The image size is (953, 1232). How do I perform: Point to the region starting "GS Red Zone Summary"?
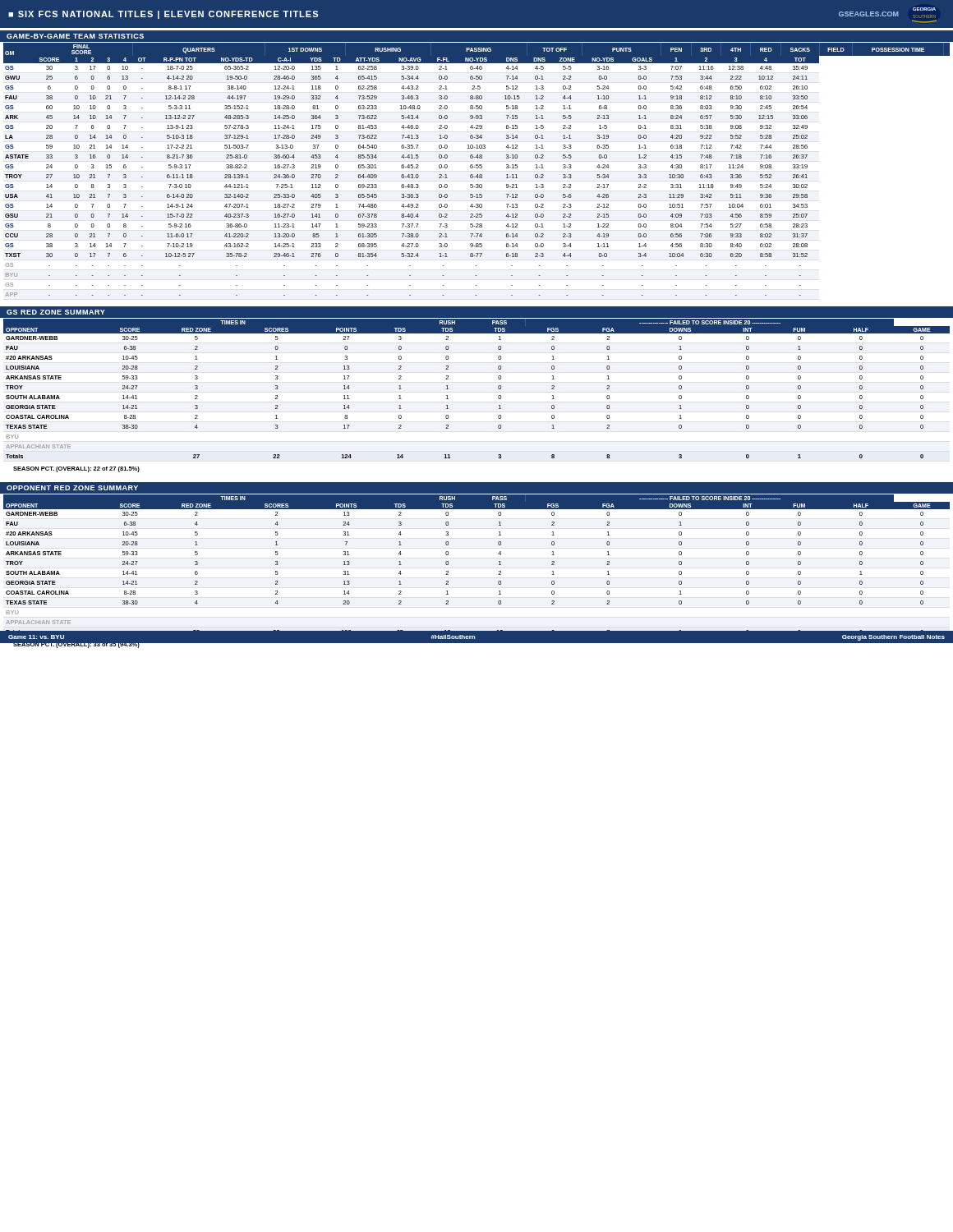56,312
